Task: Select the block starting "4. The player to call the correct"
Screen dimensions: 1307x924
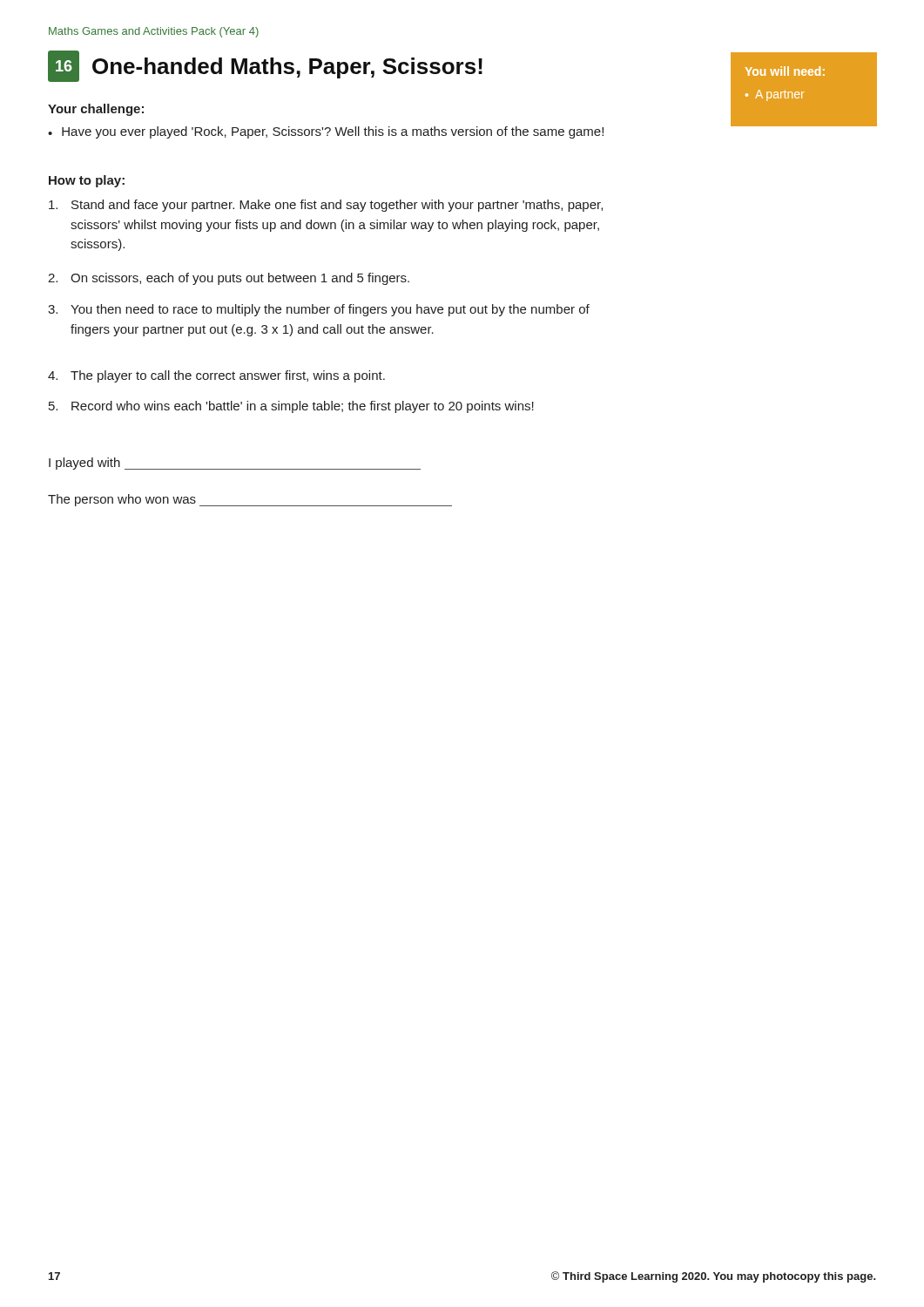Action: 217,376
